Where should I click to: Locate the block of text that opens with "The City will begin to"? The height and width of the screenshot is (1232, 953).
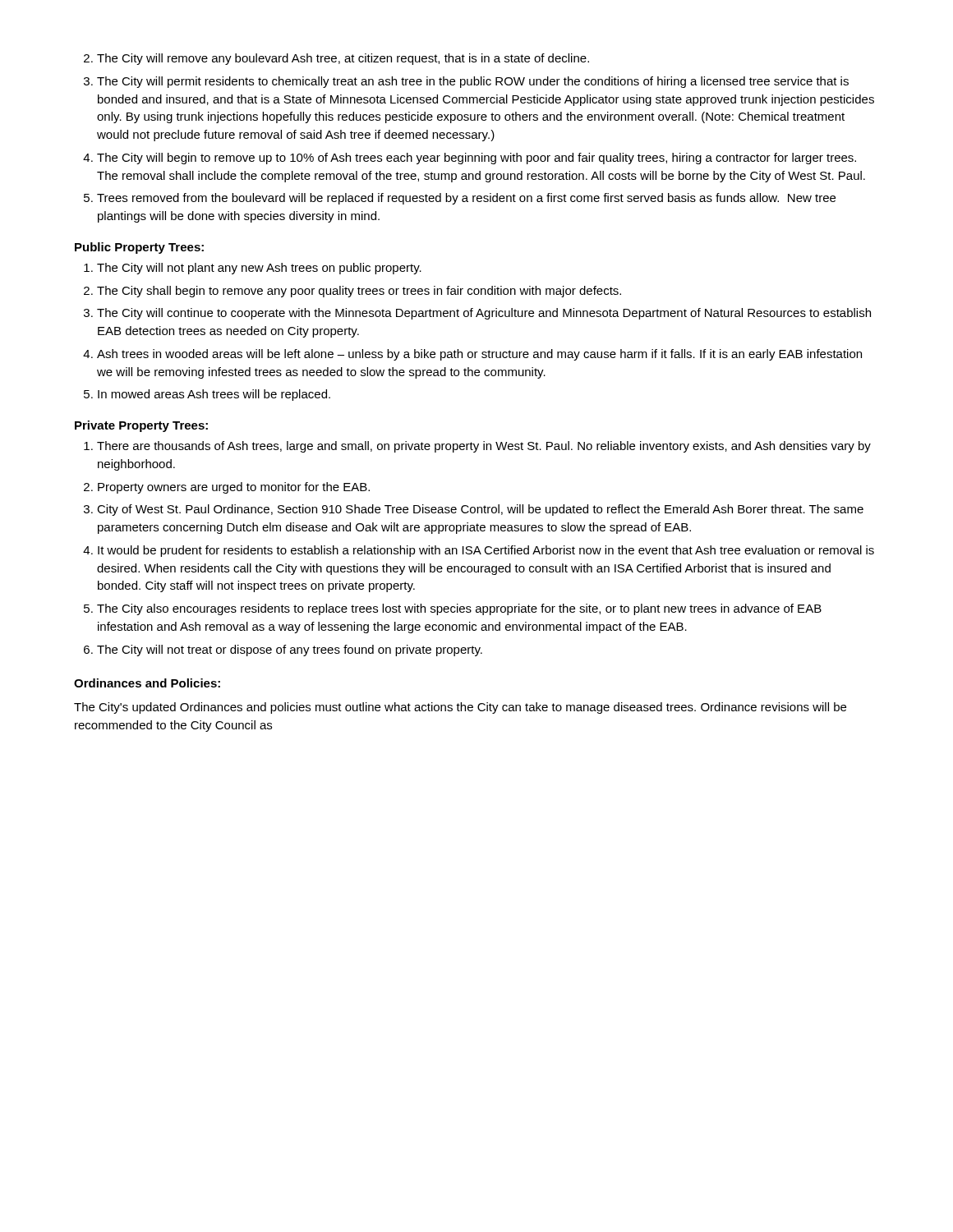(488, 166)
